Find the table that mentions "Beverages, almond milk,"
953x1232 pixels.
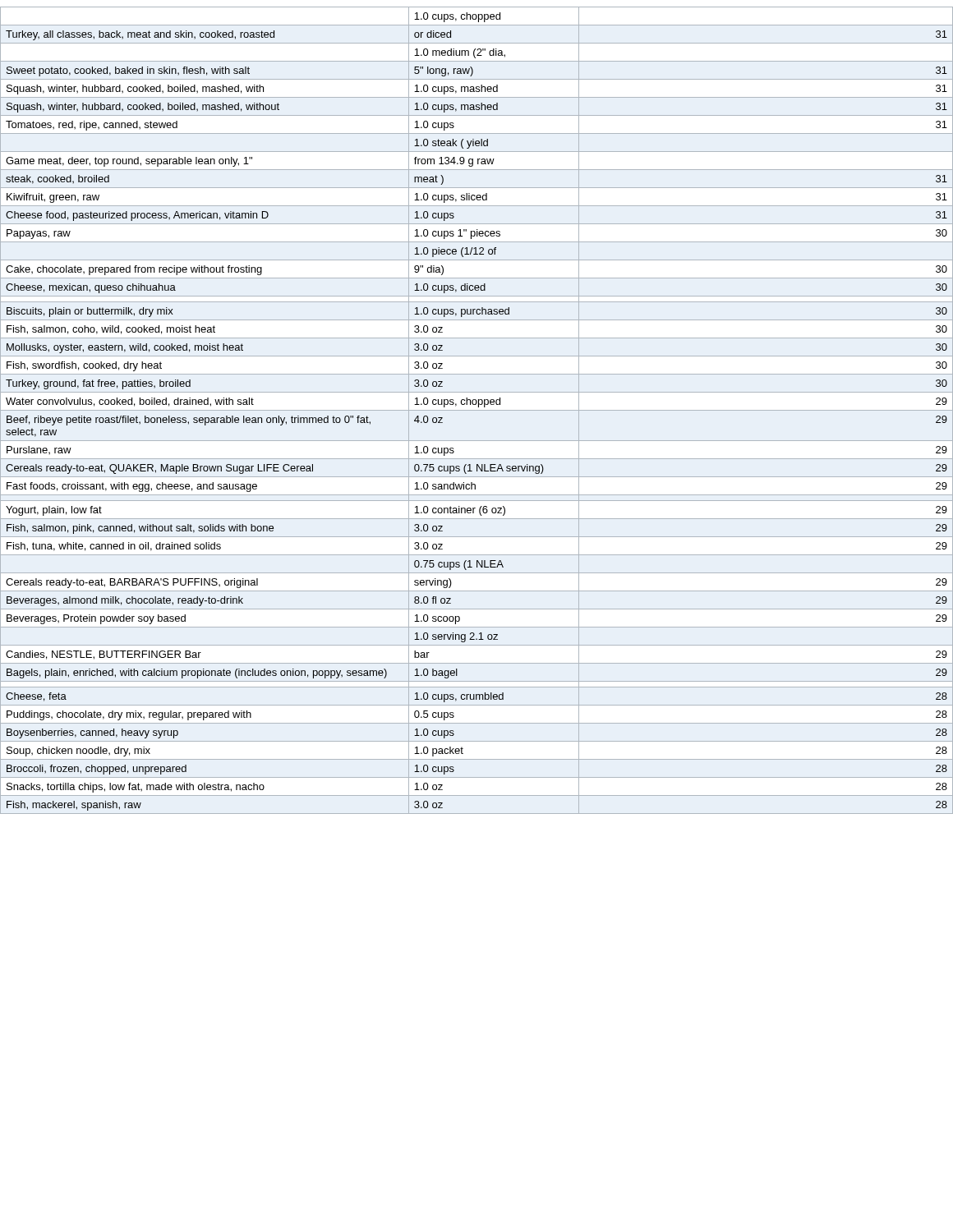coord(476,410)
